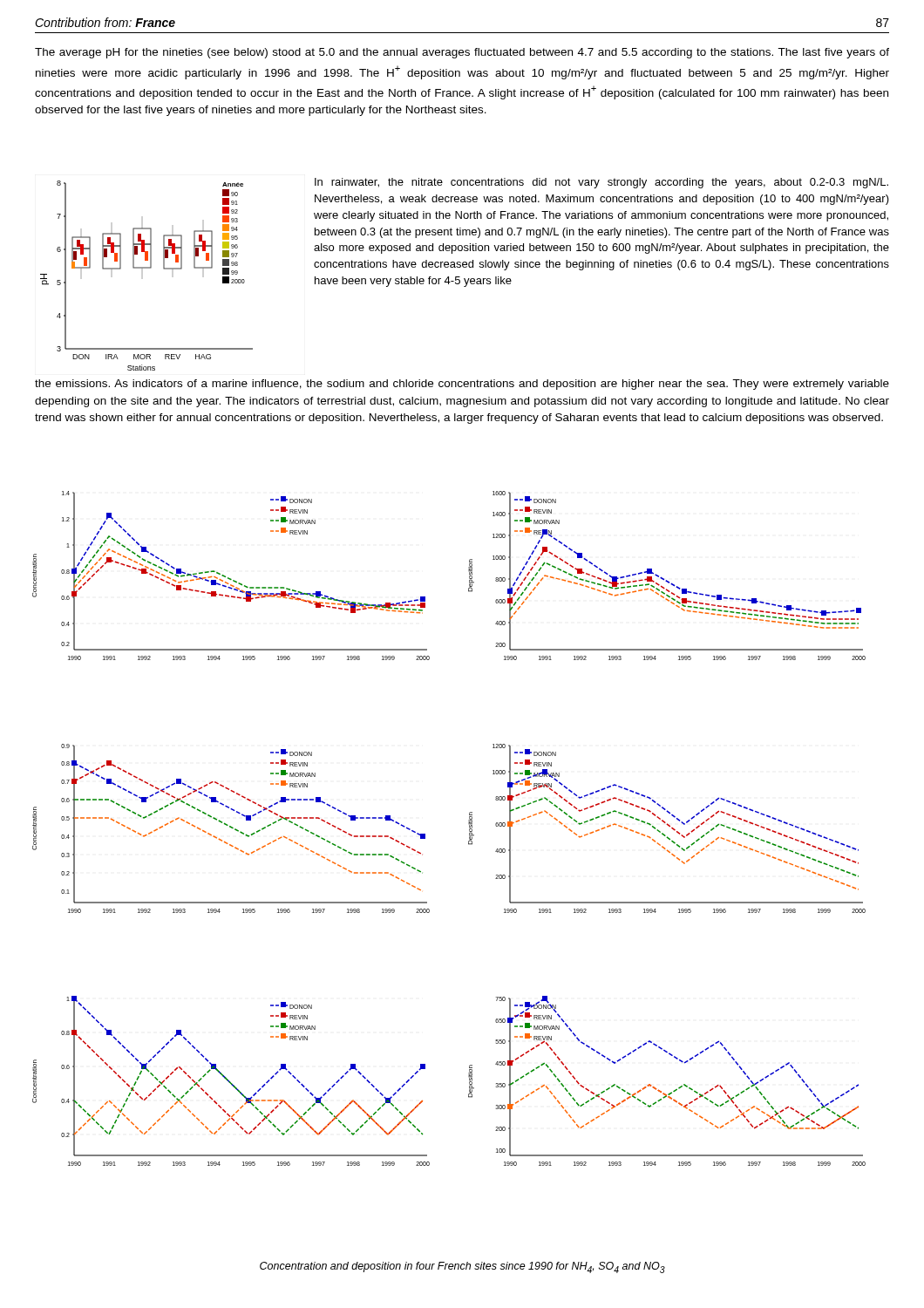Where is the passage that starts "In rainwater, the nitrate concentrations did not"?

pyautogui.click(x=601, y=231)
